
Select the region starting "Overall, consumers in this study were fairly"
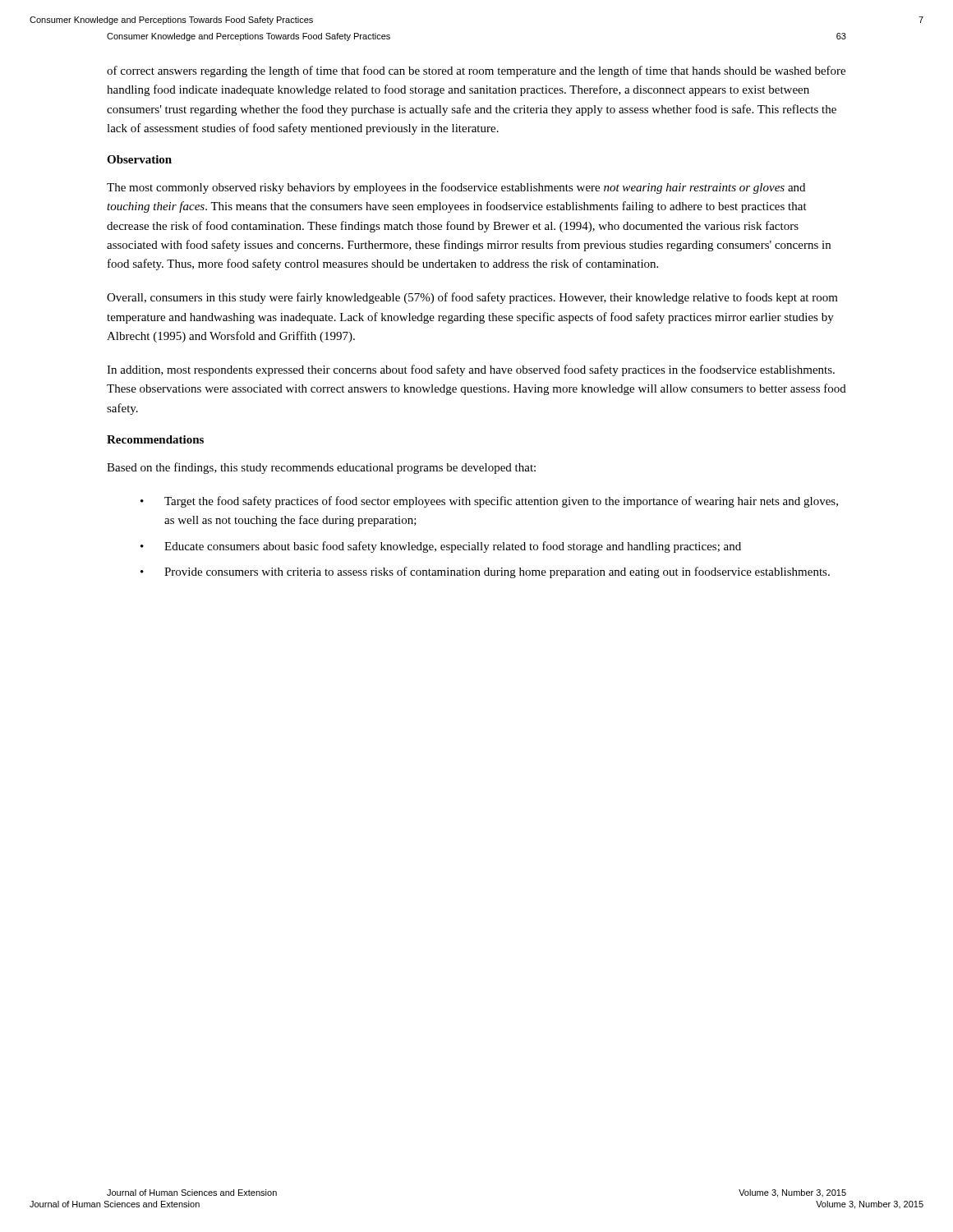[472, 317]
